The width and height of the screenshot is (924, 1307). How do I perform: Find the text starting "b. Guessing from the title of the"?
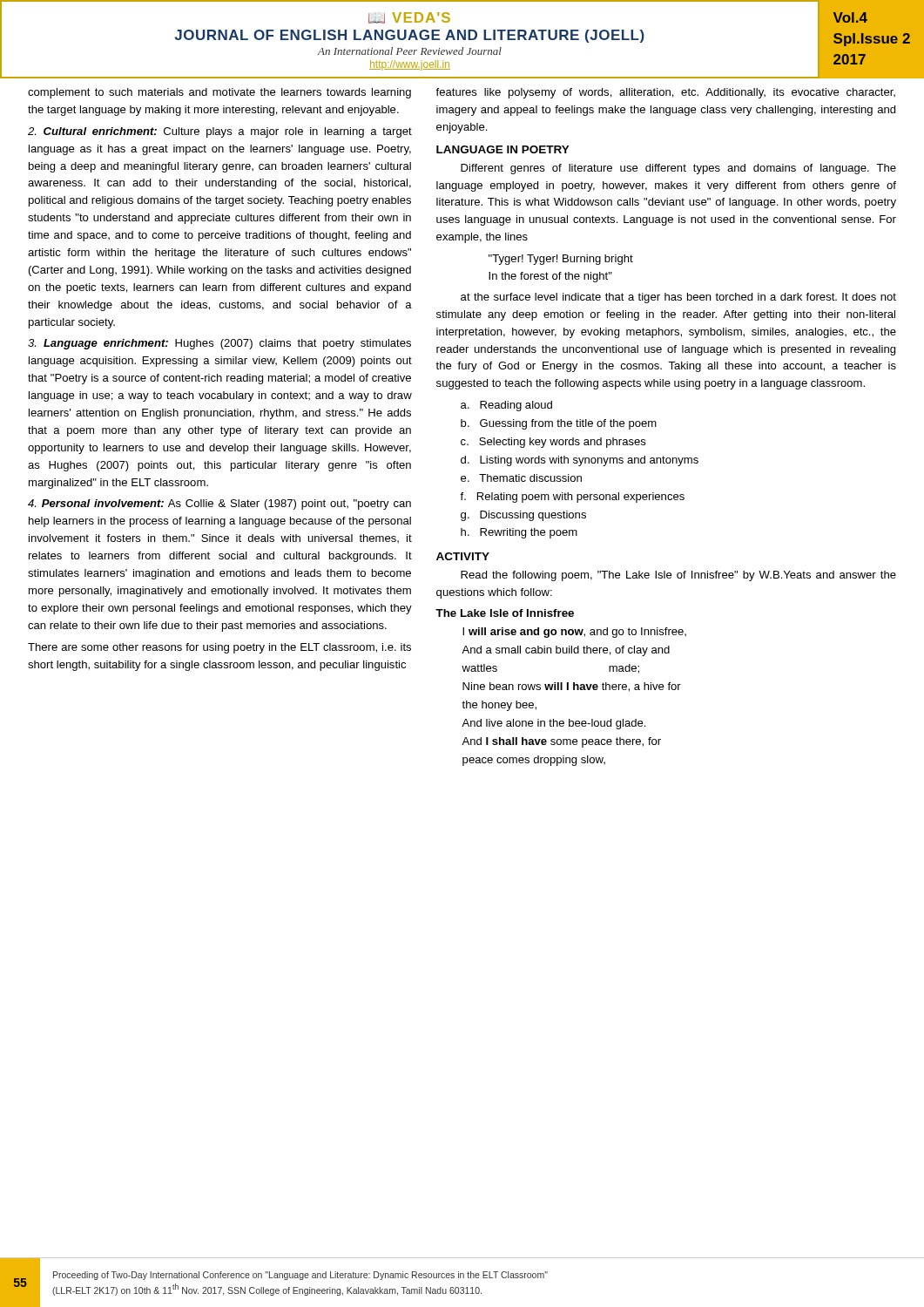click(x=559, y=423)
